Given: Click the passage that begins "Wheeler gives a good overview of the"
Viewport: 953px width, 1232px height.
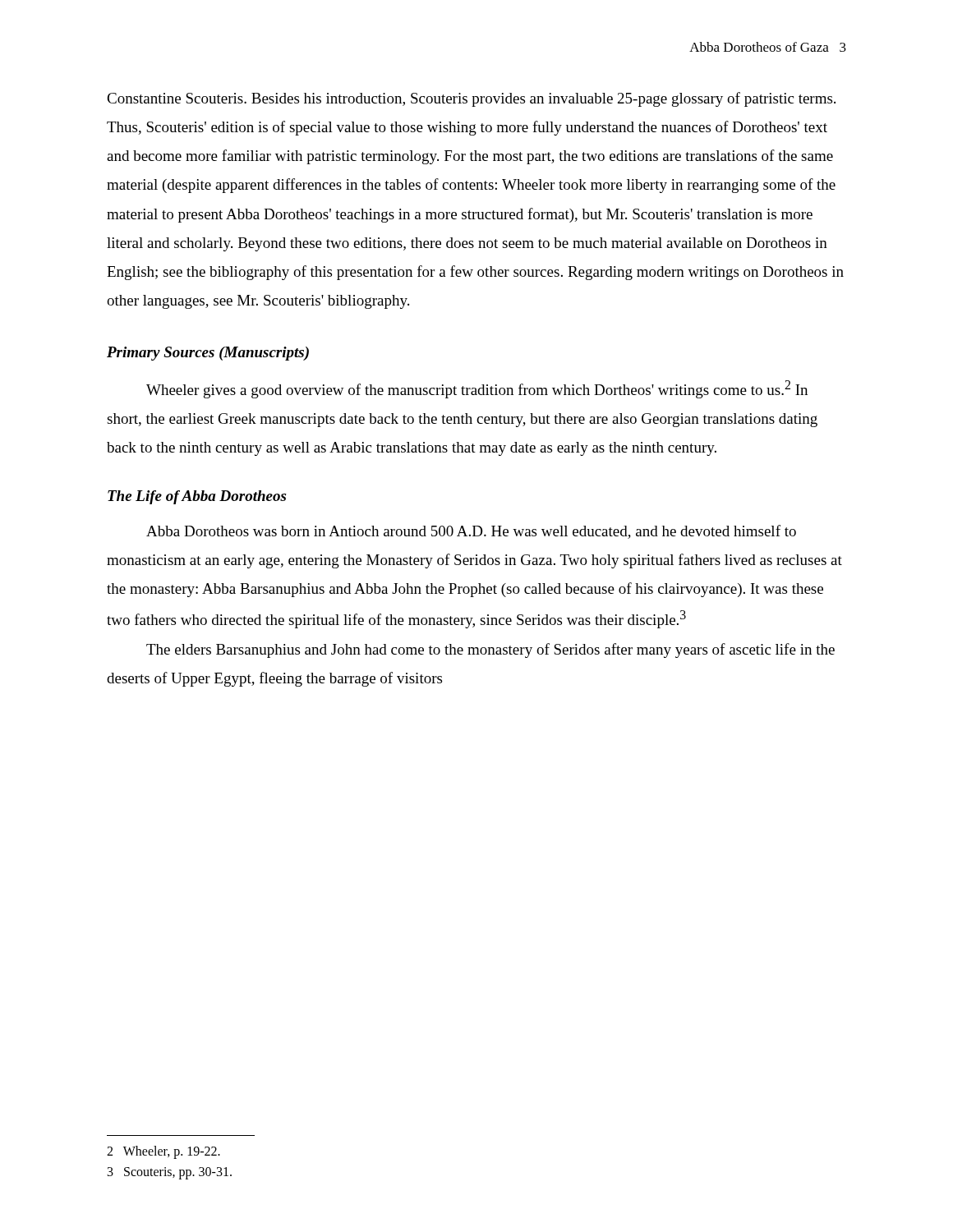Looking at the screenshot, I should coord(462,417).
